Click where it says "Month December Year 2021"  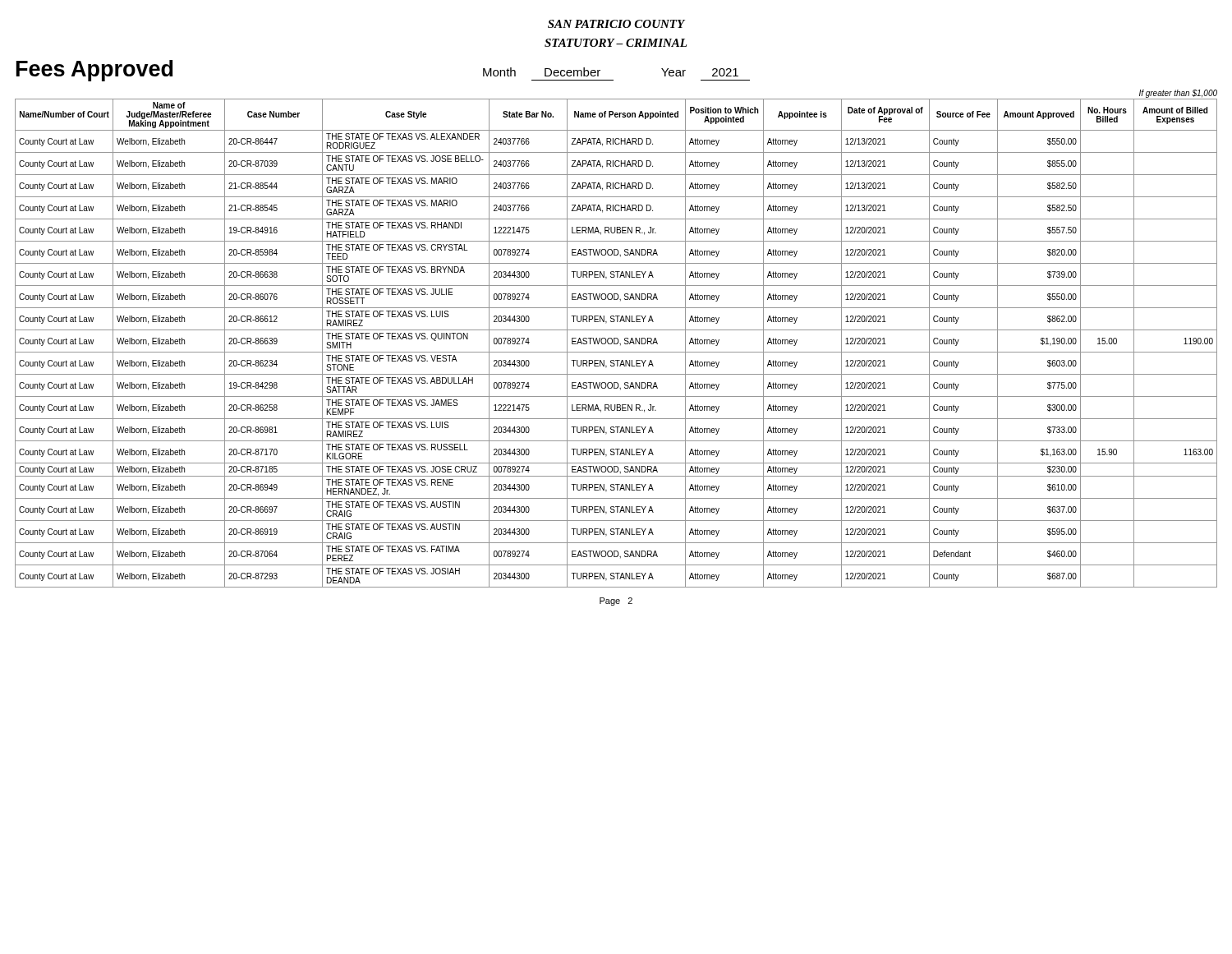pyautogui.click(x=616, y=73)
